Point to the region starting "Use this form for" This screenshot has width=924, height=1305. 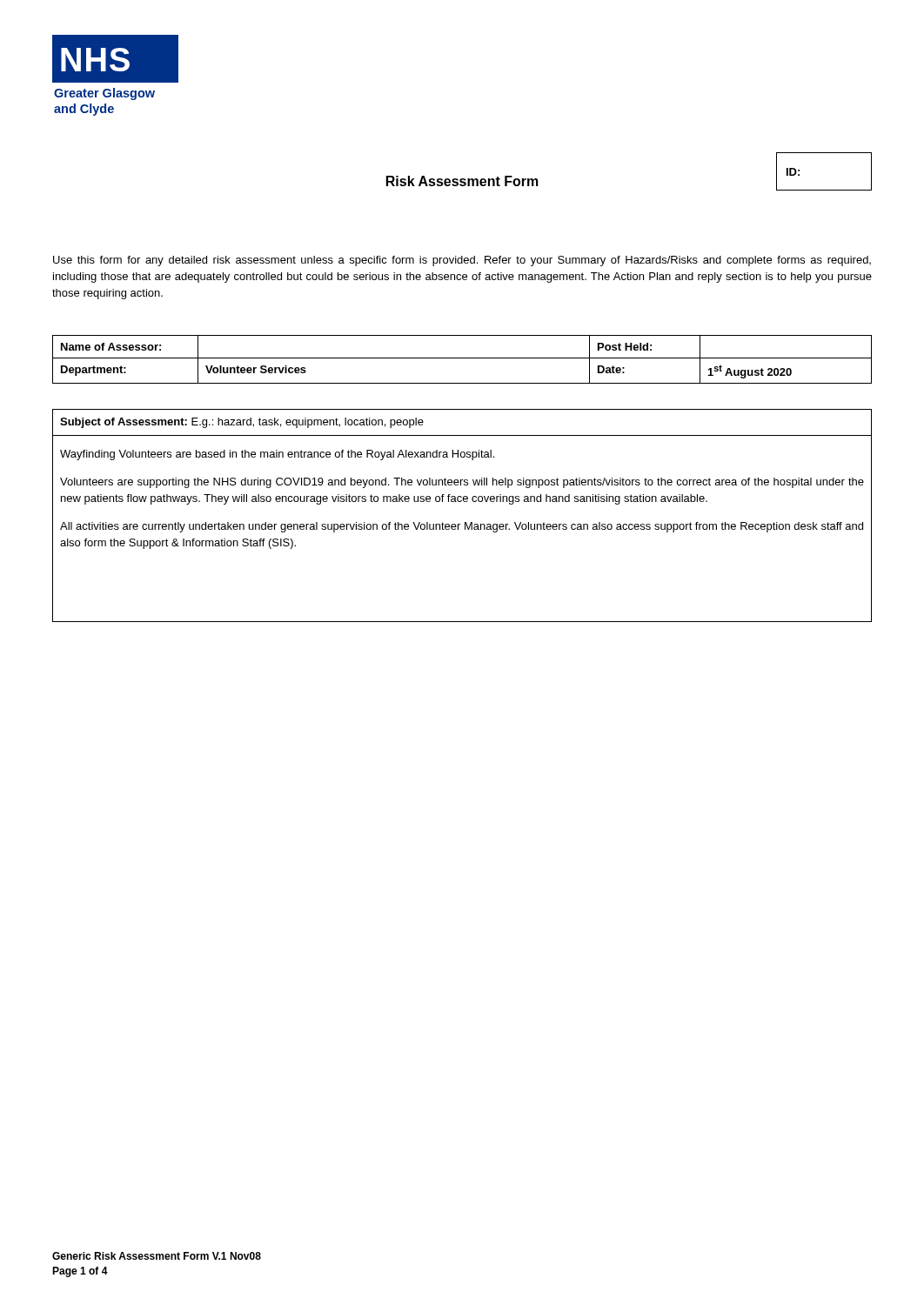pyautogui.click(x=462, y=276)
